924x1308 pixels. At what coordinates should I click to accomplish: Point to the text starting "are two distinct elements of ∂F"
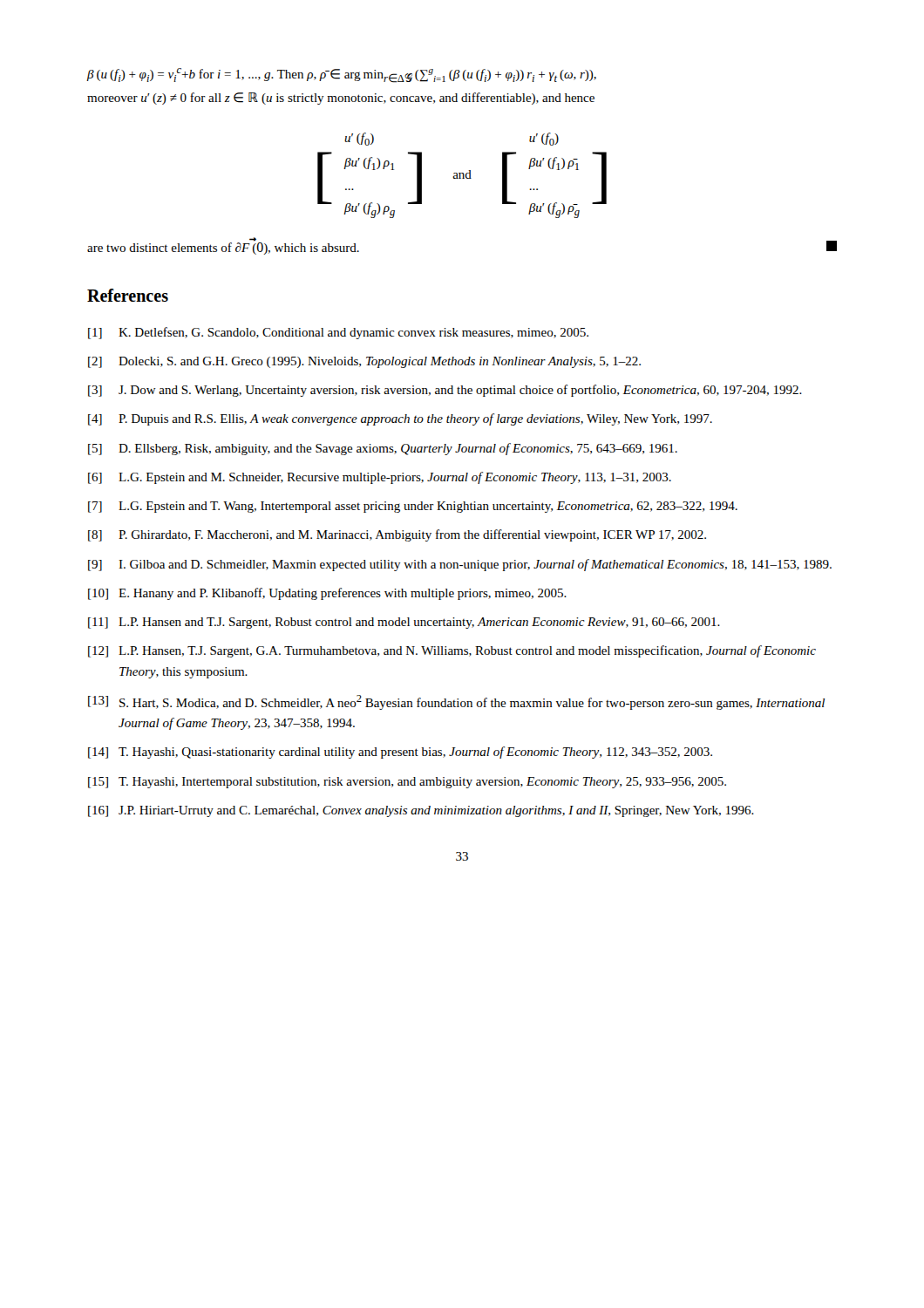[225, 246]
